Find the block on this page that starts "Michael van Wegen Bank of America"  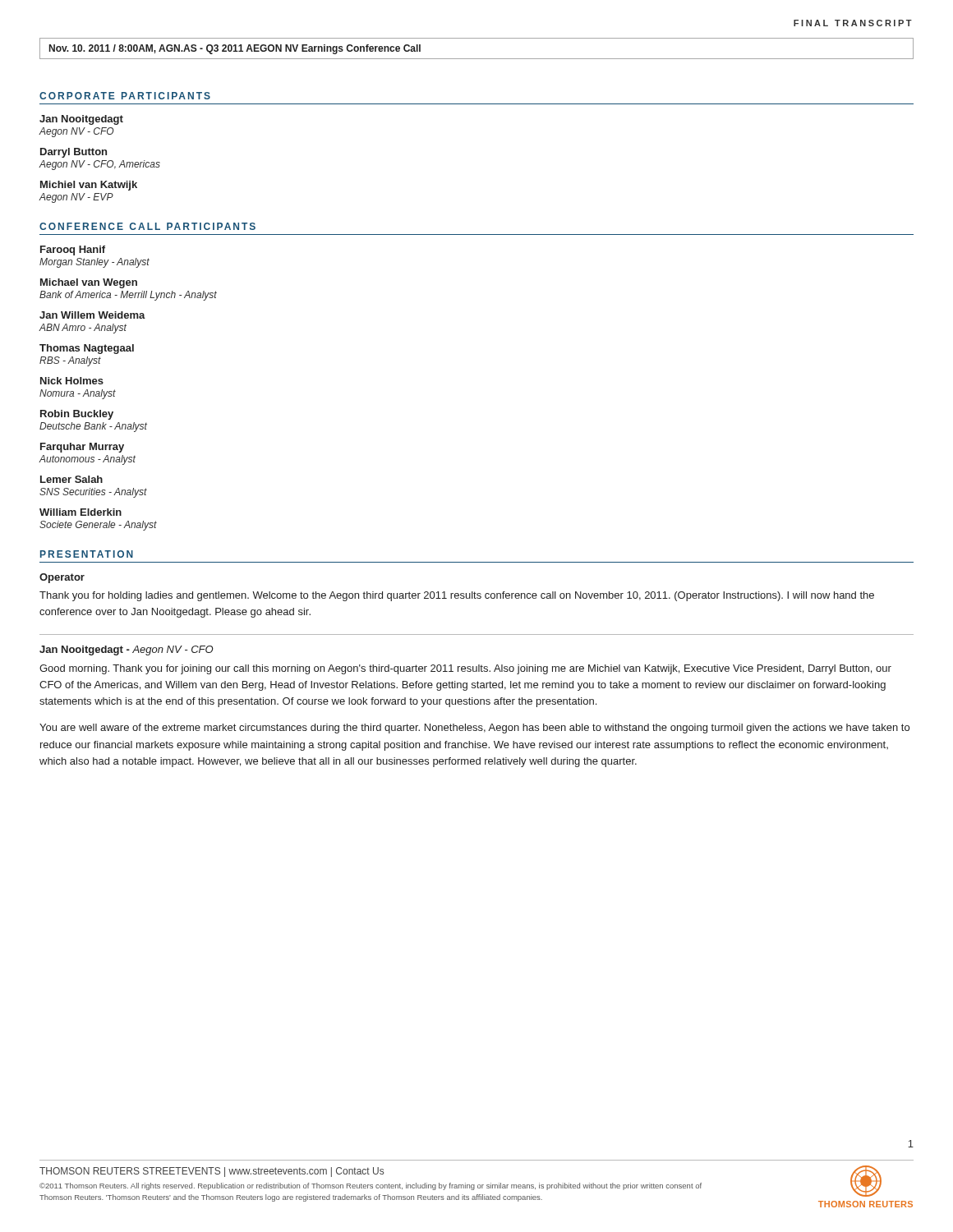(89, 283)
